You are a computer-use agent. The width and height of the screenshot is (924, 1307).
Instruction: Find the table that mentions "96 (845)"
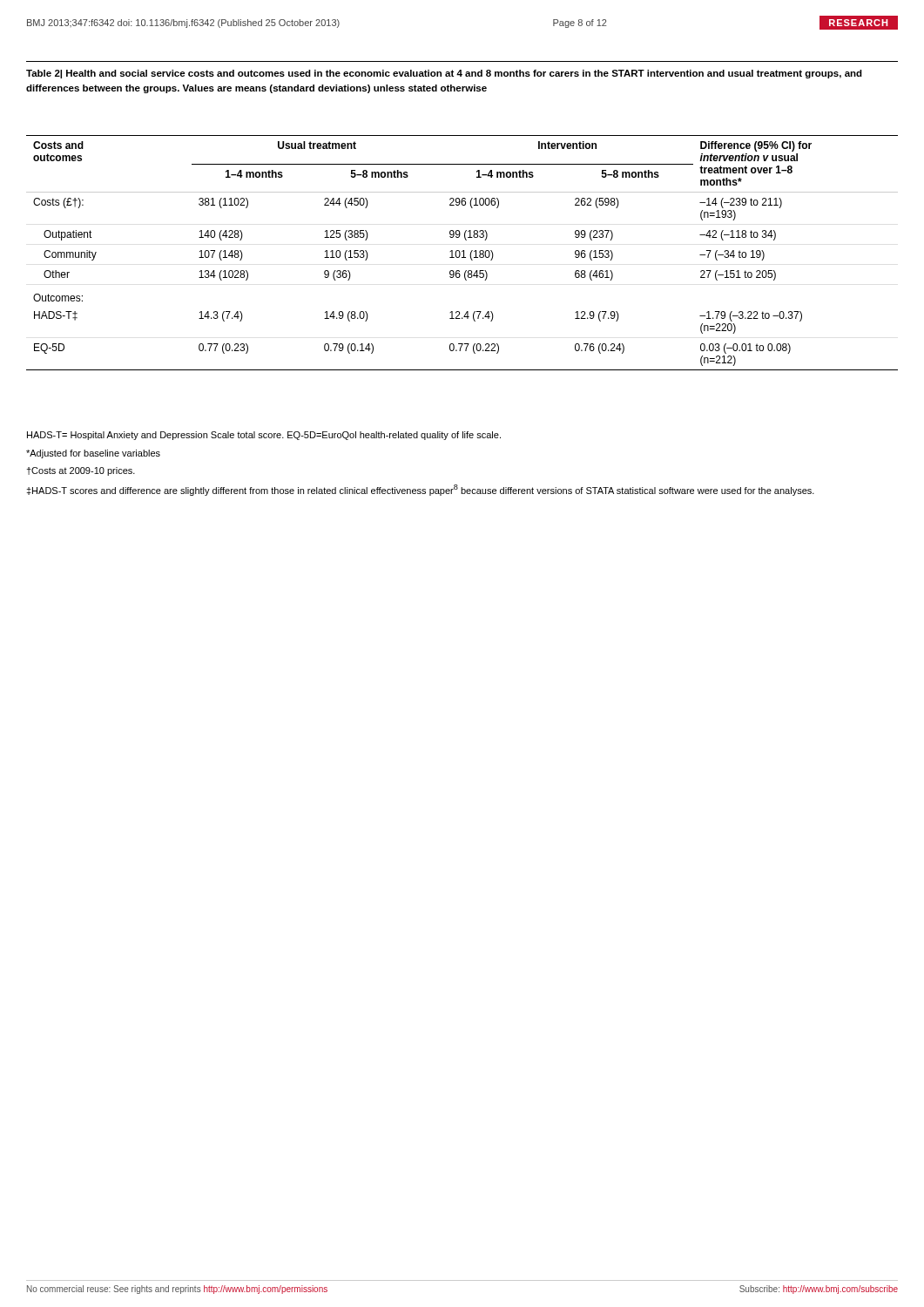462,253
